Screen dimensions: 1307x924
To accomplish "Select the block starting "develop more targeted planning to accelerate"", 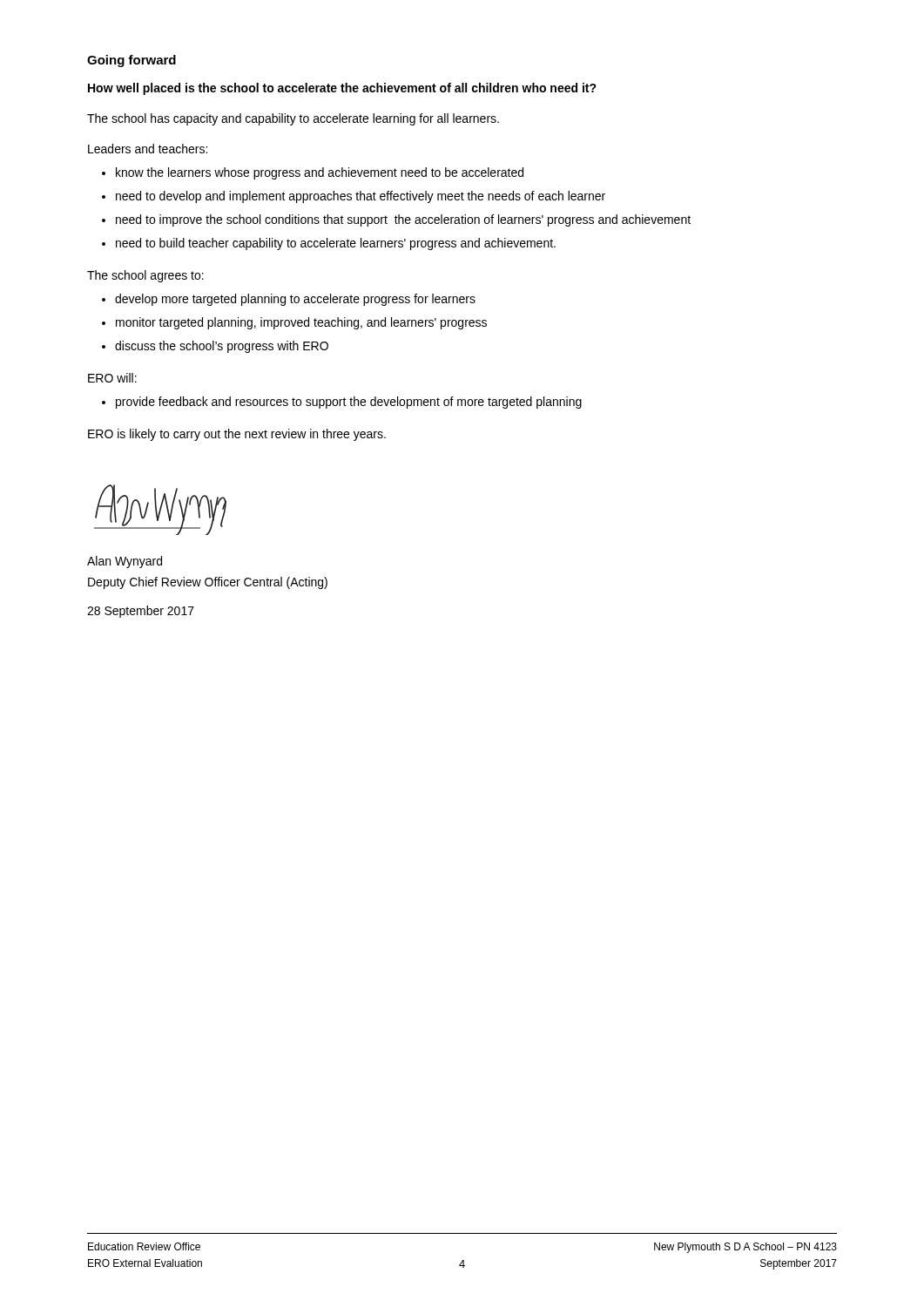I will click(x=295, y=299).
